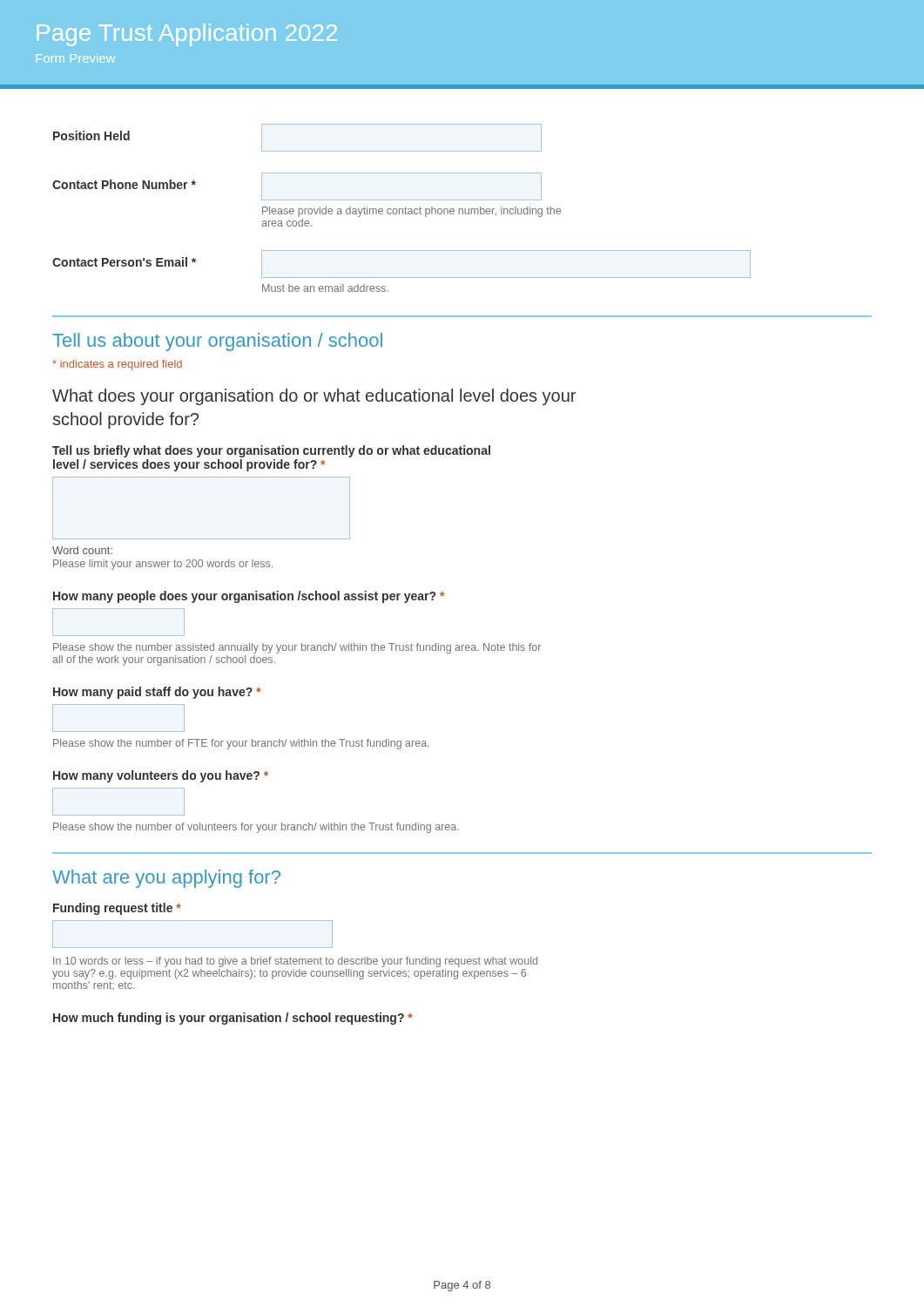924x1307 pixels.
Task: Locate the text starting "indicates a required"
Action: (117, 364)
